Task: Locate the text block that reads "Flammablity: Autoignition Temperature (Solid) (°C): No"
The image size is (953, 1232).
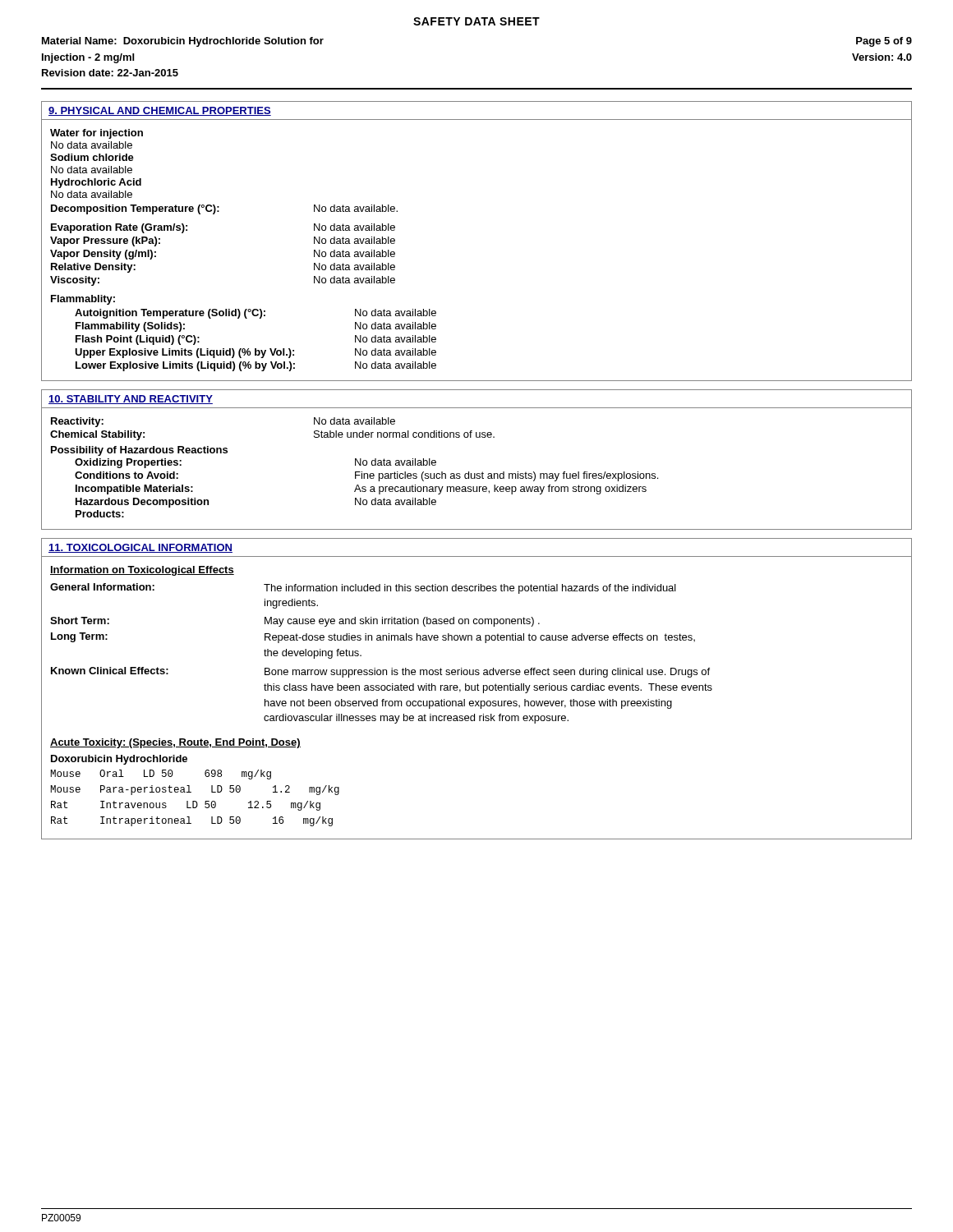Action: [83, 300]
